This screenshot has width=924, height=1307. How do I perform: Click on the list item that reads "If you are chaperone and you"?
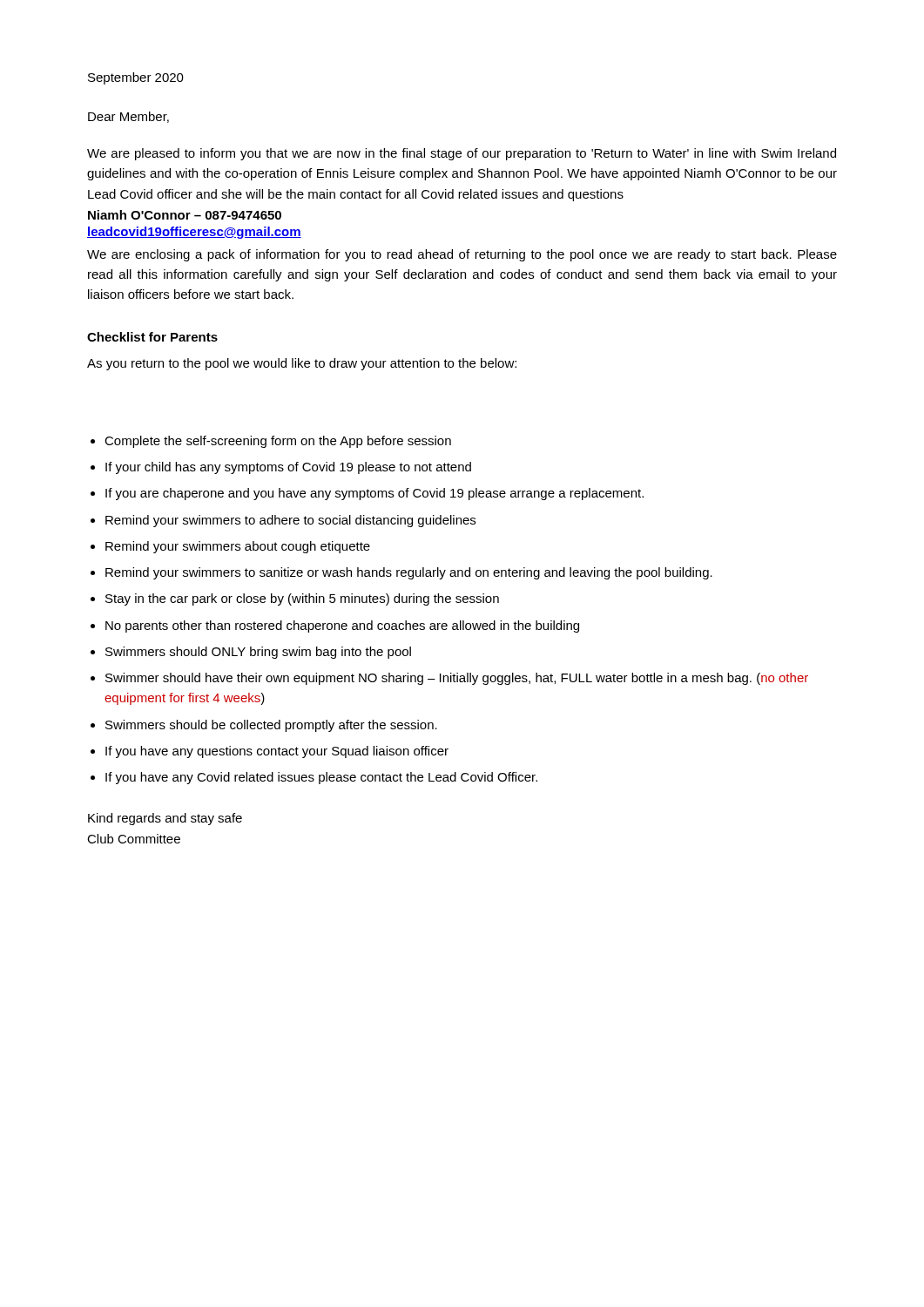coord(471,493)
